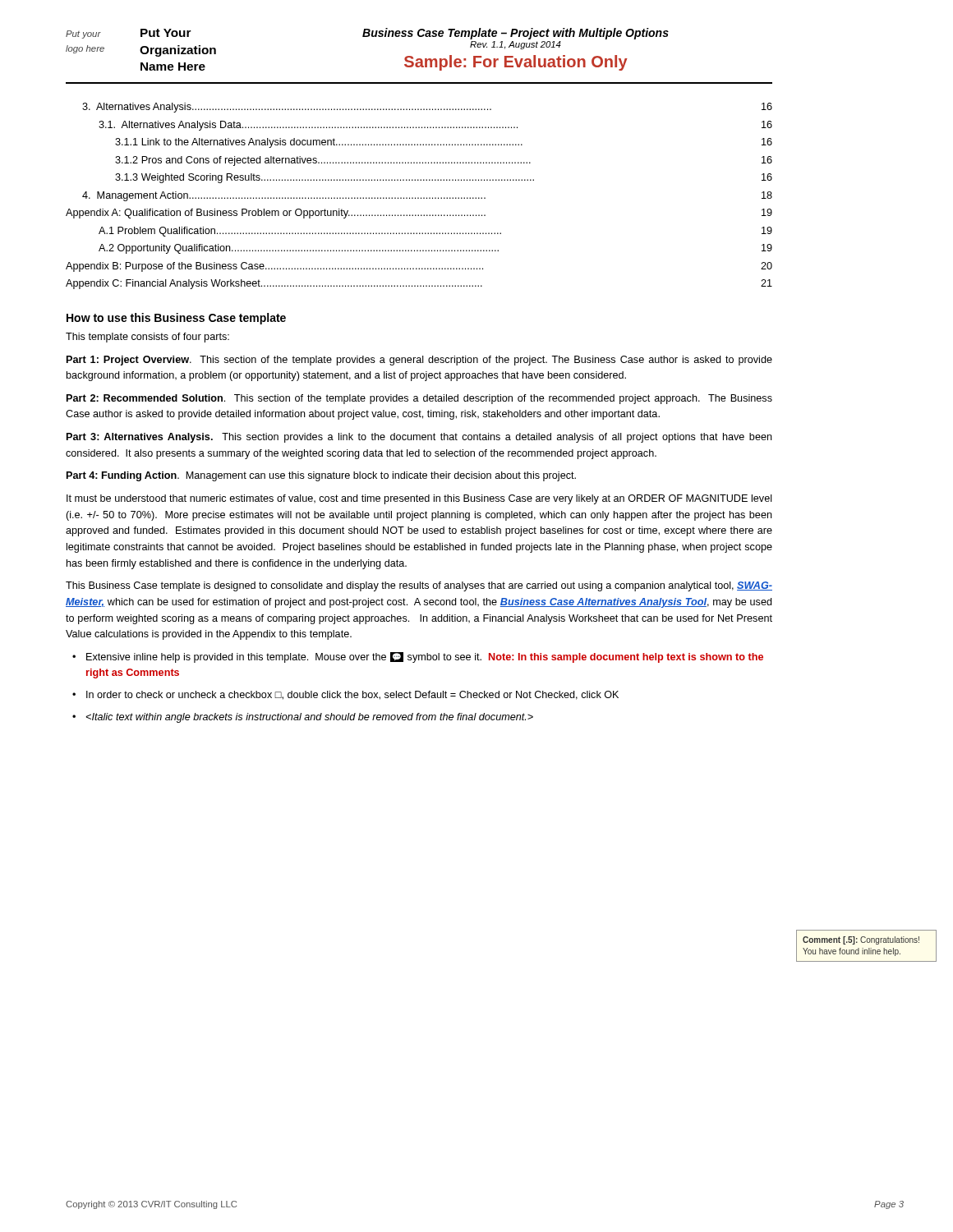Where is the passage that starts "Part 4: Funding Action. Management"?
The height and width of the screenshot is (1232, 953).
(x=321, y=476)
